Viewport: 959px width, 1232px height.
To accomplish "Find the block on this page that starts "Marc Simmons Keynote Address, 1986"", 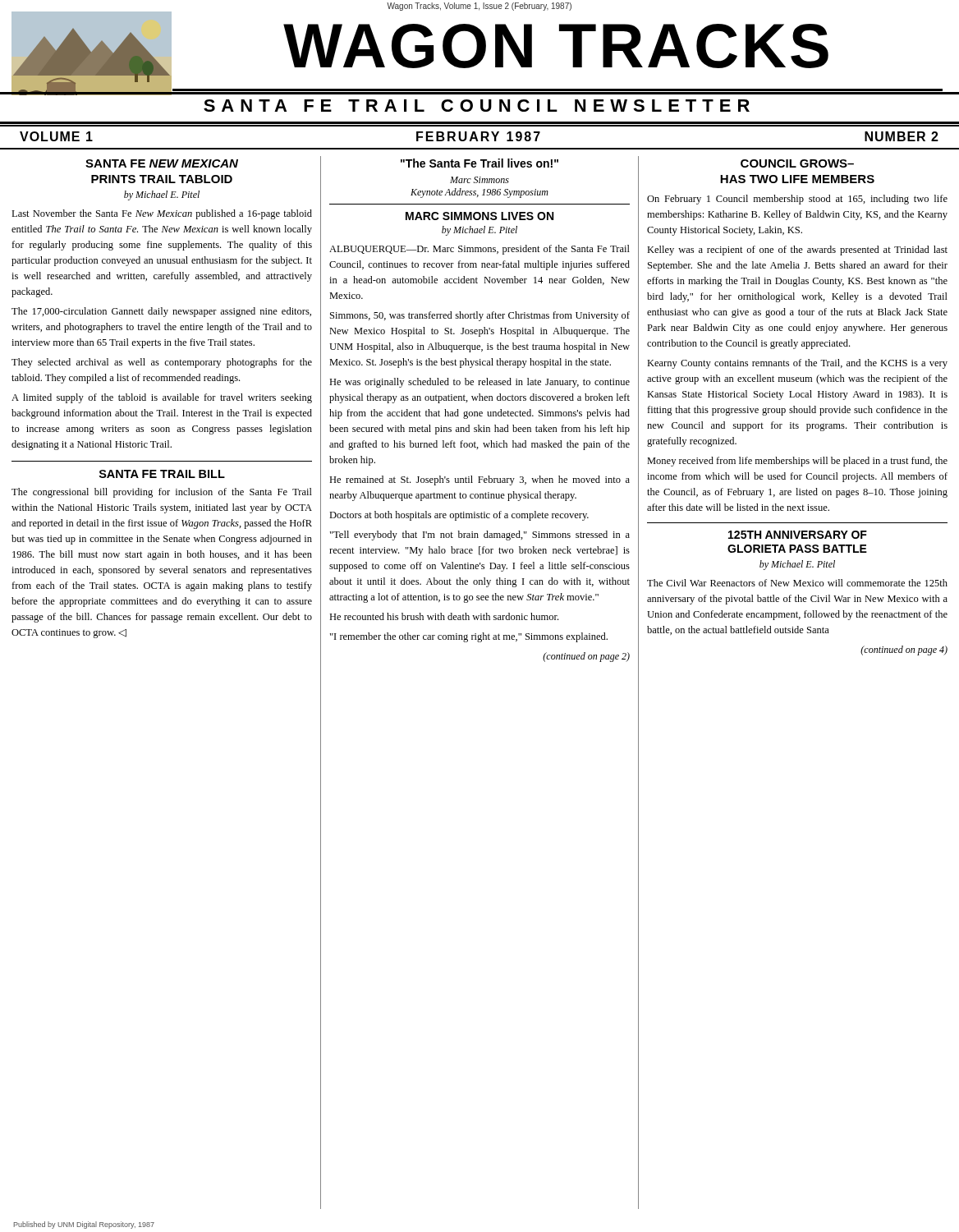I will coord(480,186).
